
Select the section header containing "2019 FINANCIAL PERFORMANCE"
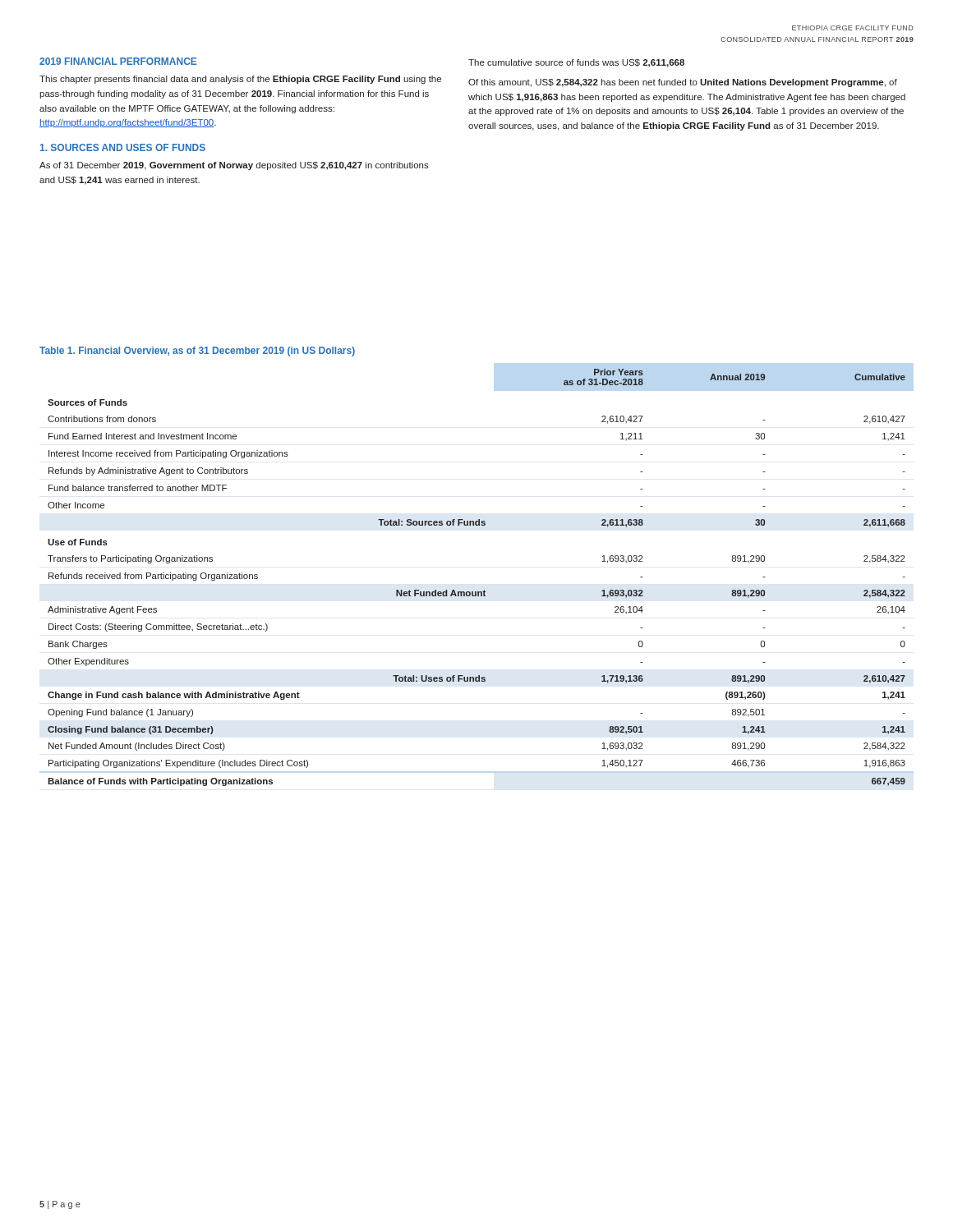(x=118, y=62)
